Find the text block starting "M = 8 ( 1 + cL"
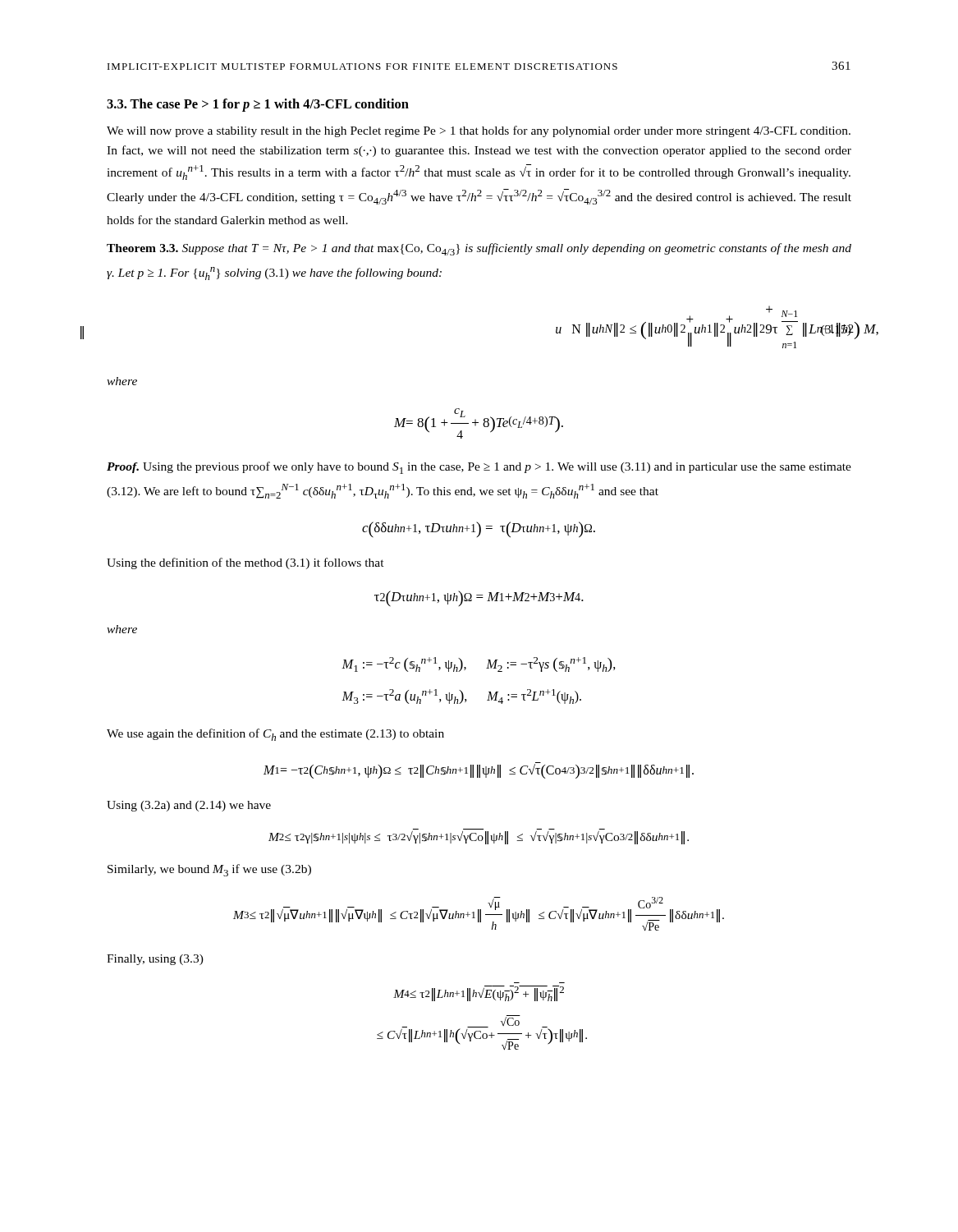The width and height of the screenshot is (958, 1232). tap(479, 422)
